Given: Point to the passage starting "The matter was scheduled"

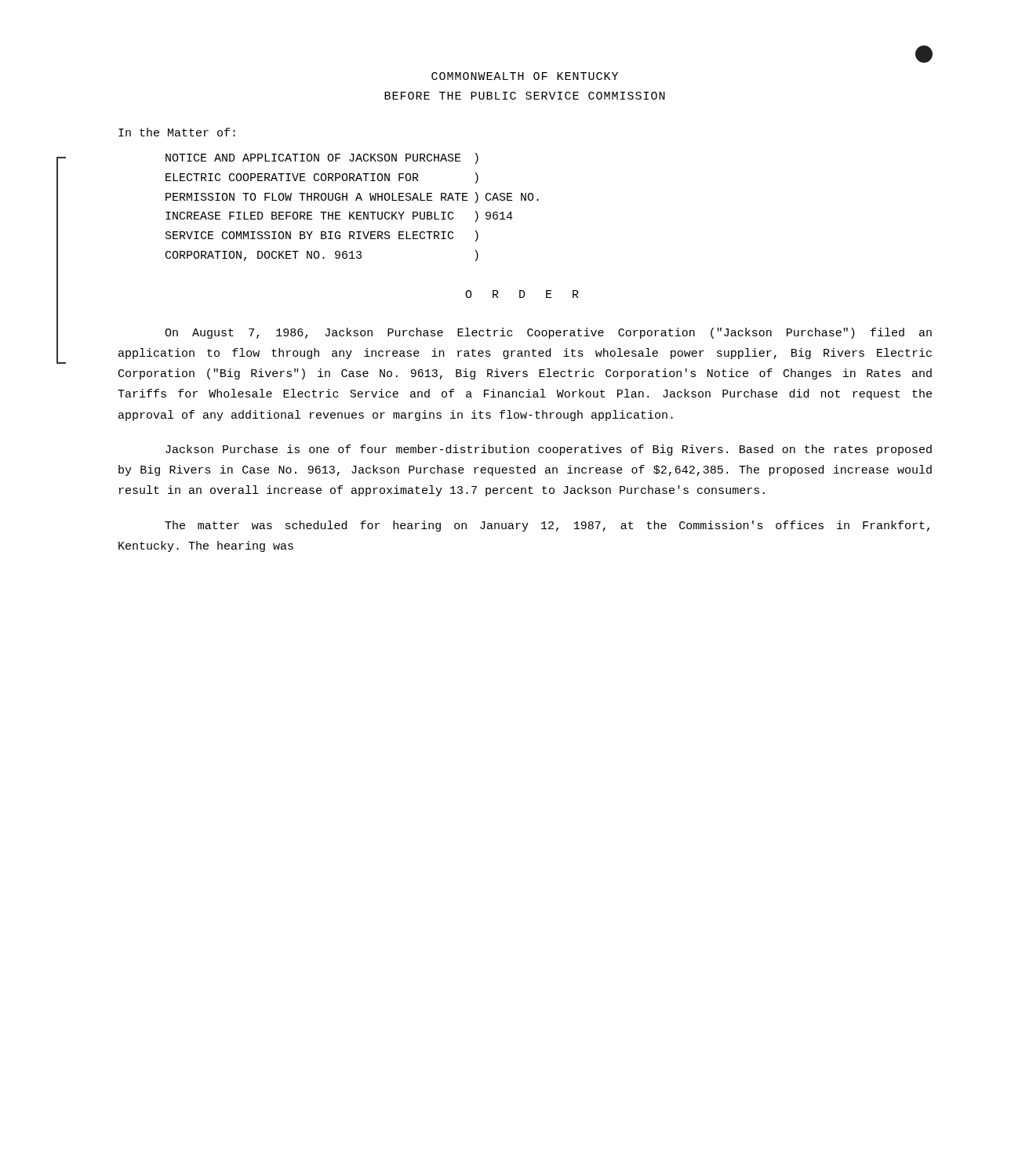Looking at the screenshot, I should click(525, 536).
